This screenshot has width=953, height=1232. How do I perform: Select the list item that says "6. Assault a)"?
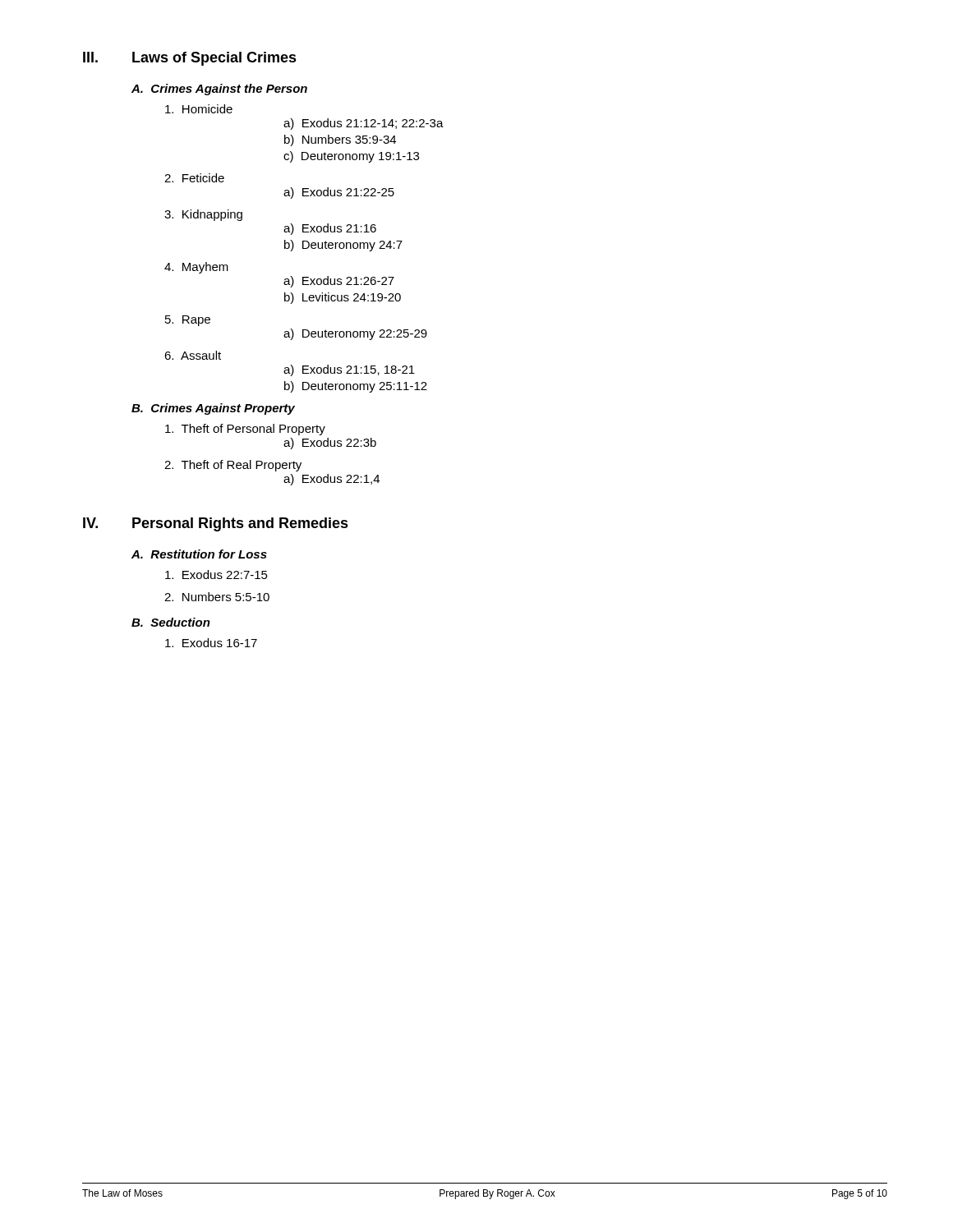pyautogui.click(x=193, y=355)
